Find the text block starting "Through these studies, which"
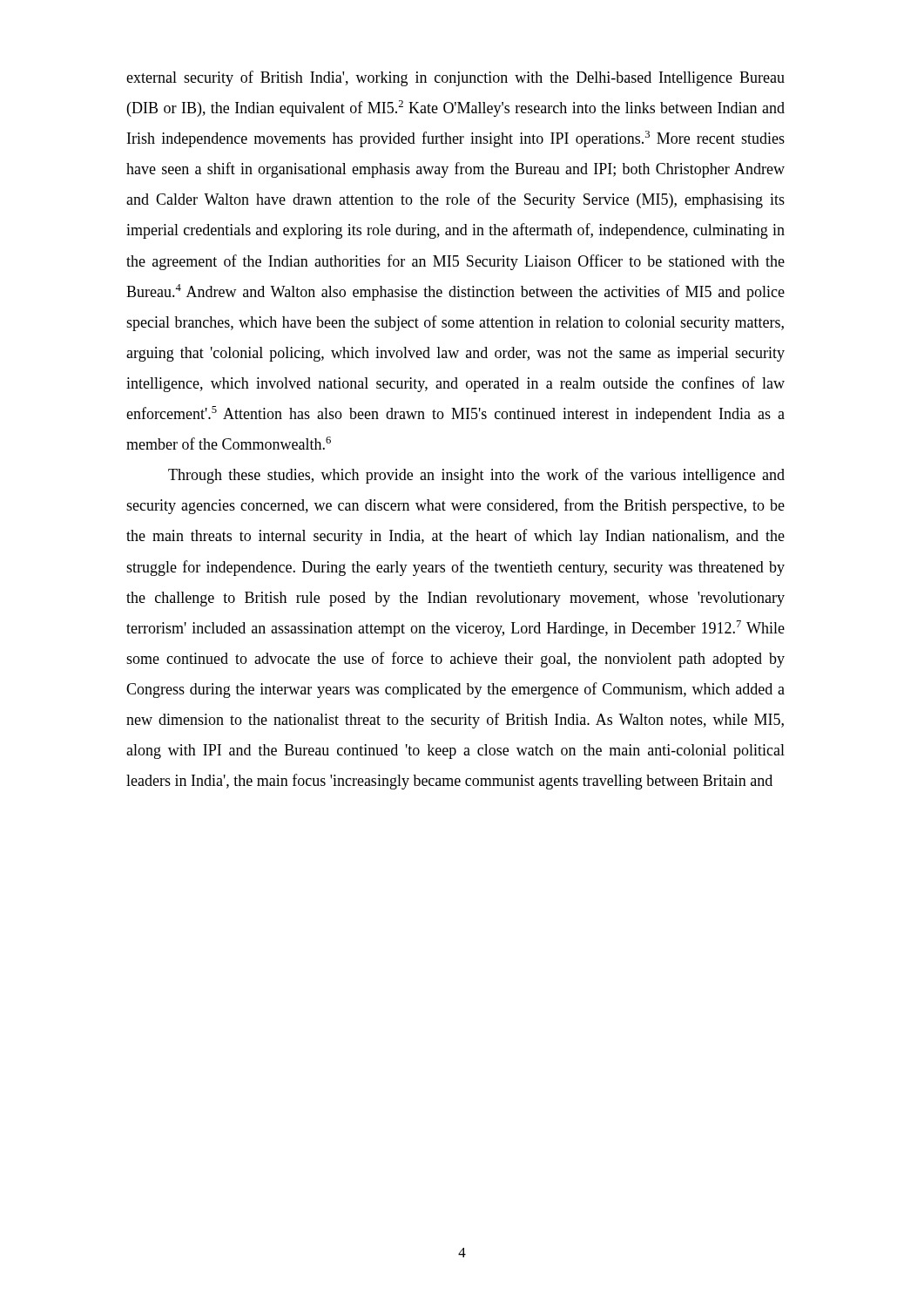The image size is (924, 1307). coord(455,628)
